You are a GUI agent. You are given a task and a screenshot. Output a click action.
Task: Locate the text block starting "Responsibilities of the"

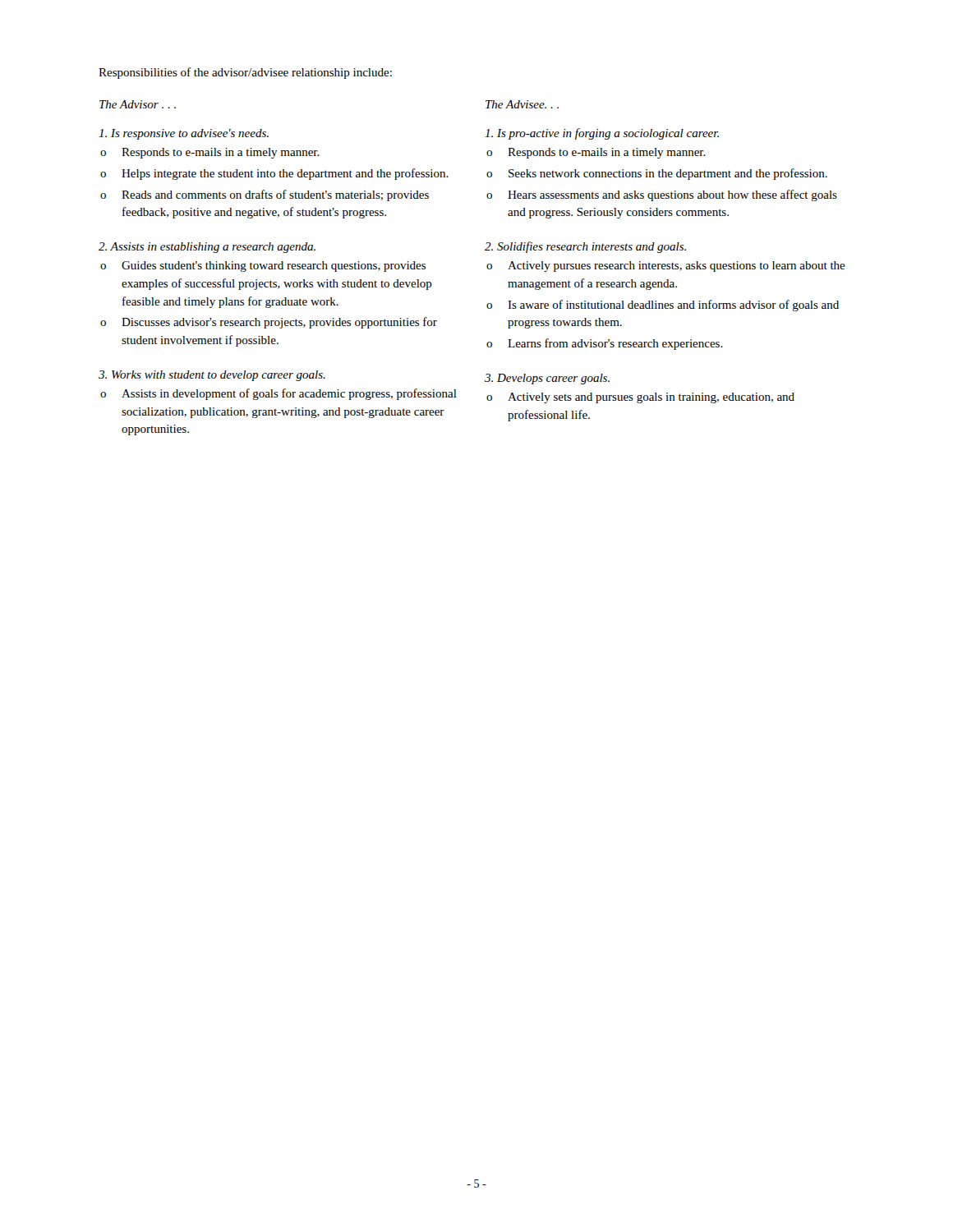[x=246, y=72]
